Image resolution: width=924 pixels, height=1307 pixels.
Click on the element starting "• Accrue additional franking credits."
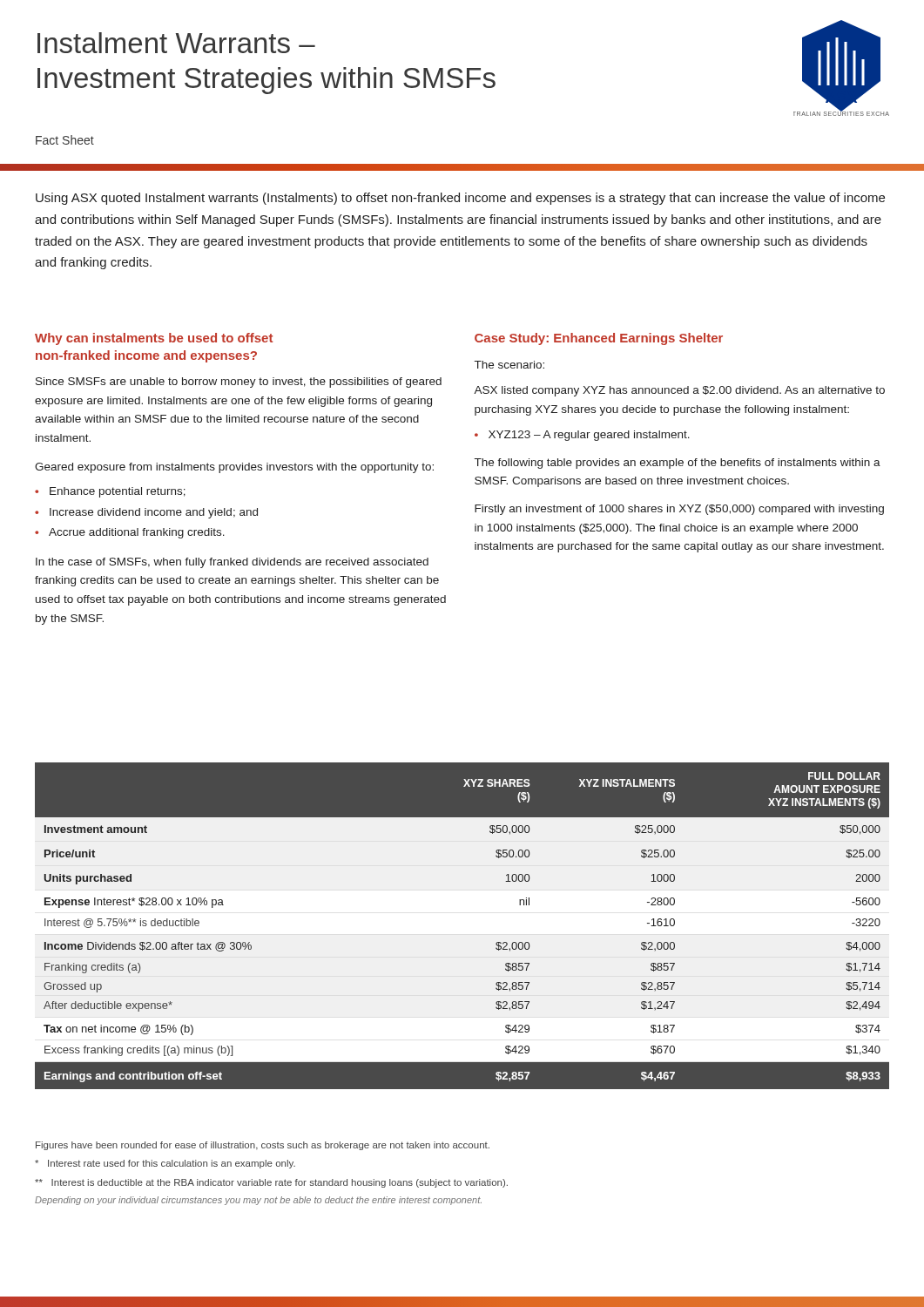(x=130, y=532)
